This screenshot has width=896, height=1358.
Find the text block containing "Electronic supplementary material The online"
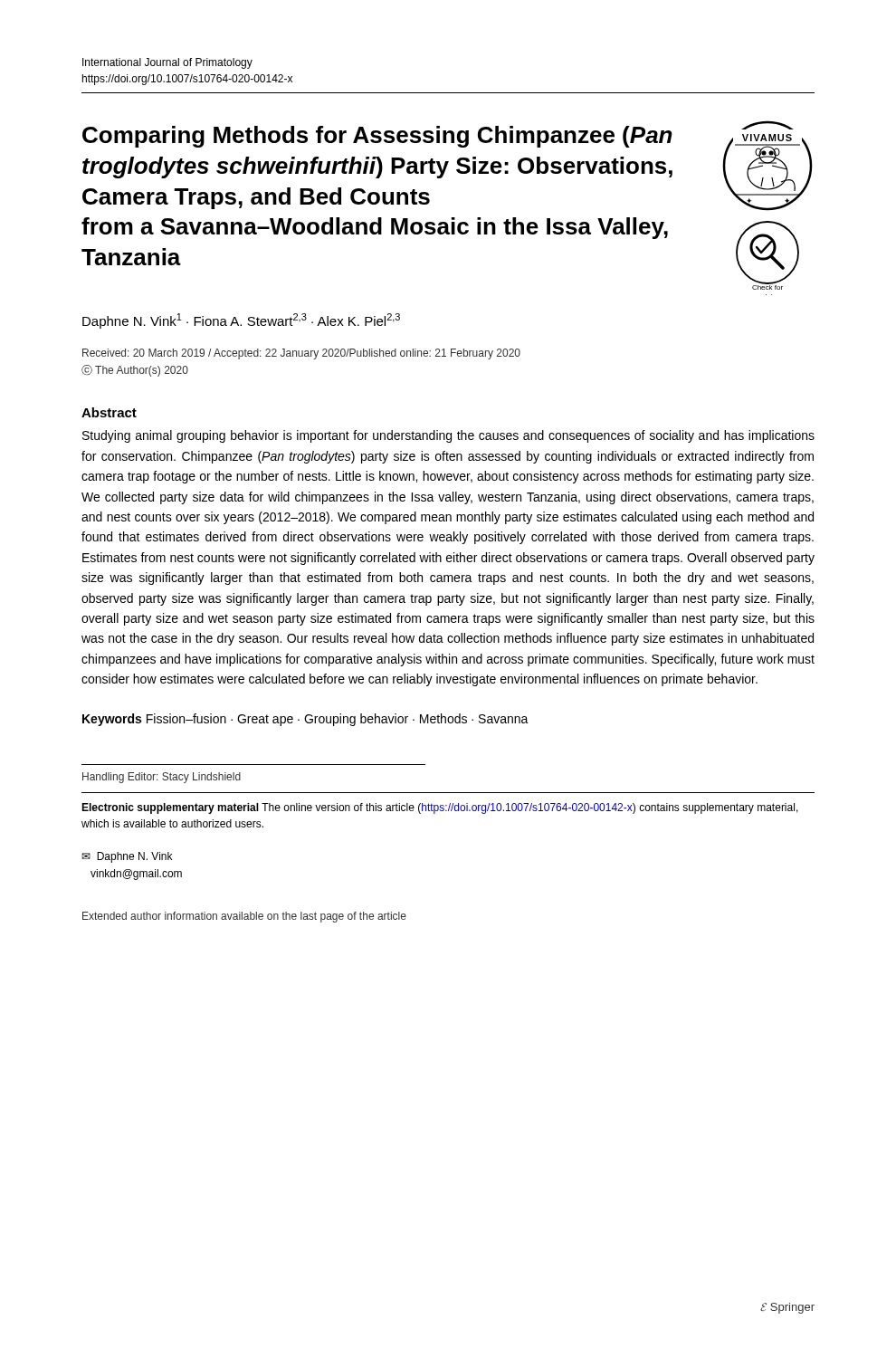[440, 816]
